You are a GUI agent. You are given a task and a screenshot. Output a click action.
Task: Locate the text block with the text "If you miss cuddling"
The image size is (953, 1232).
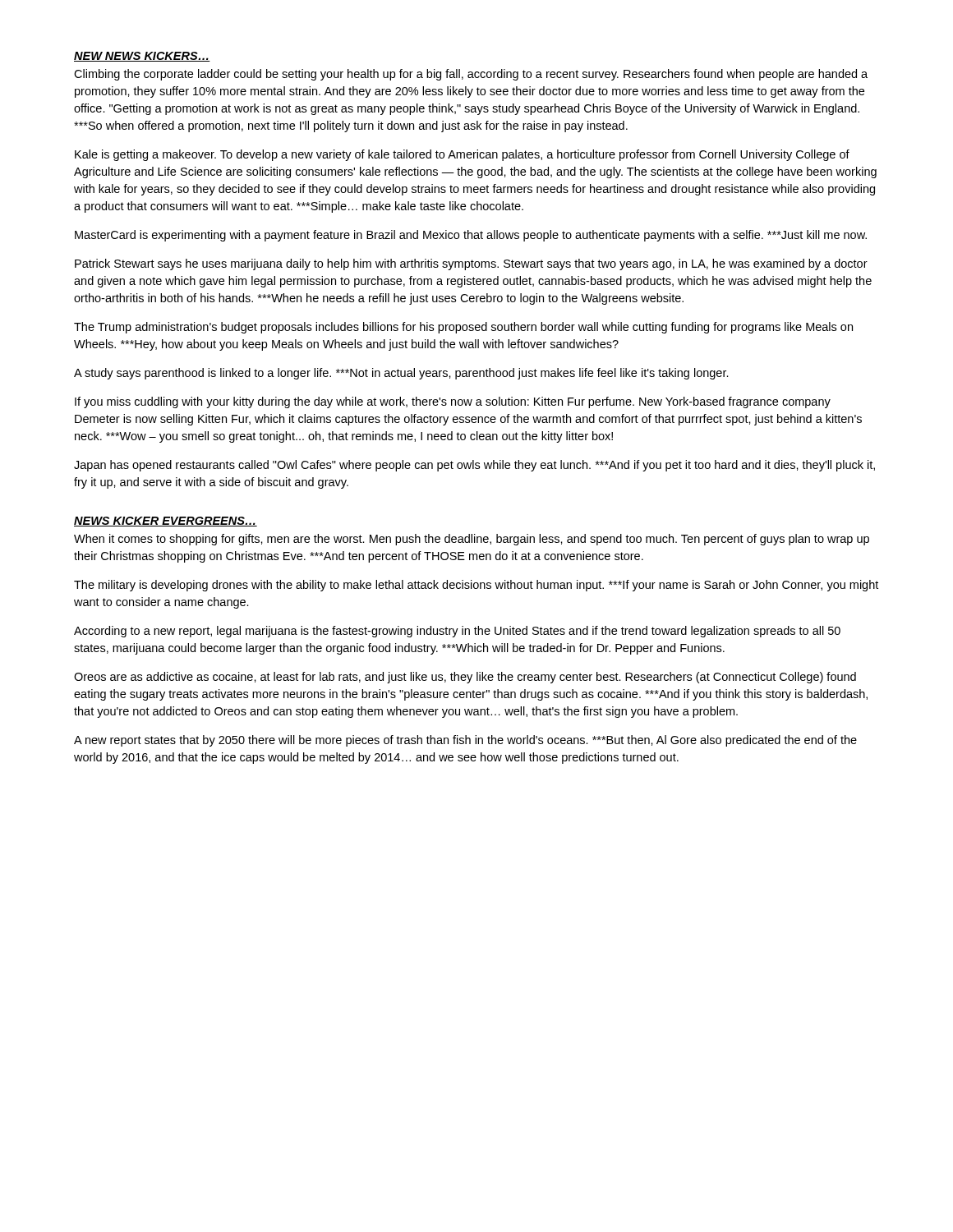tap(468, 419)
